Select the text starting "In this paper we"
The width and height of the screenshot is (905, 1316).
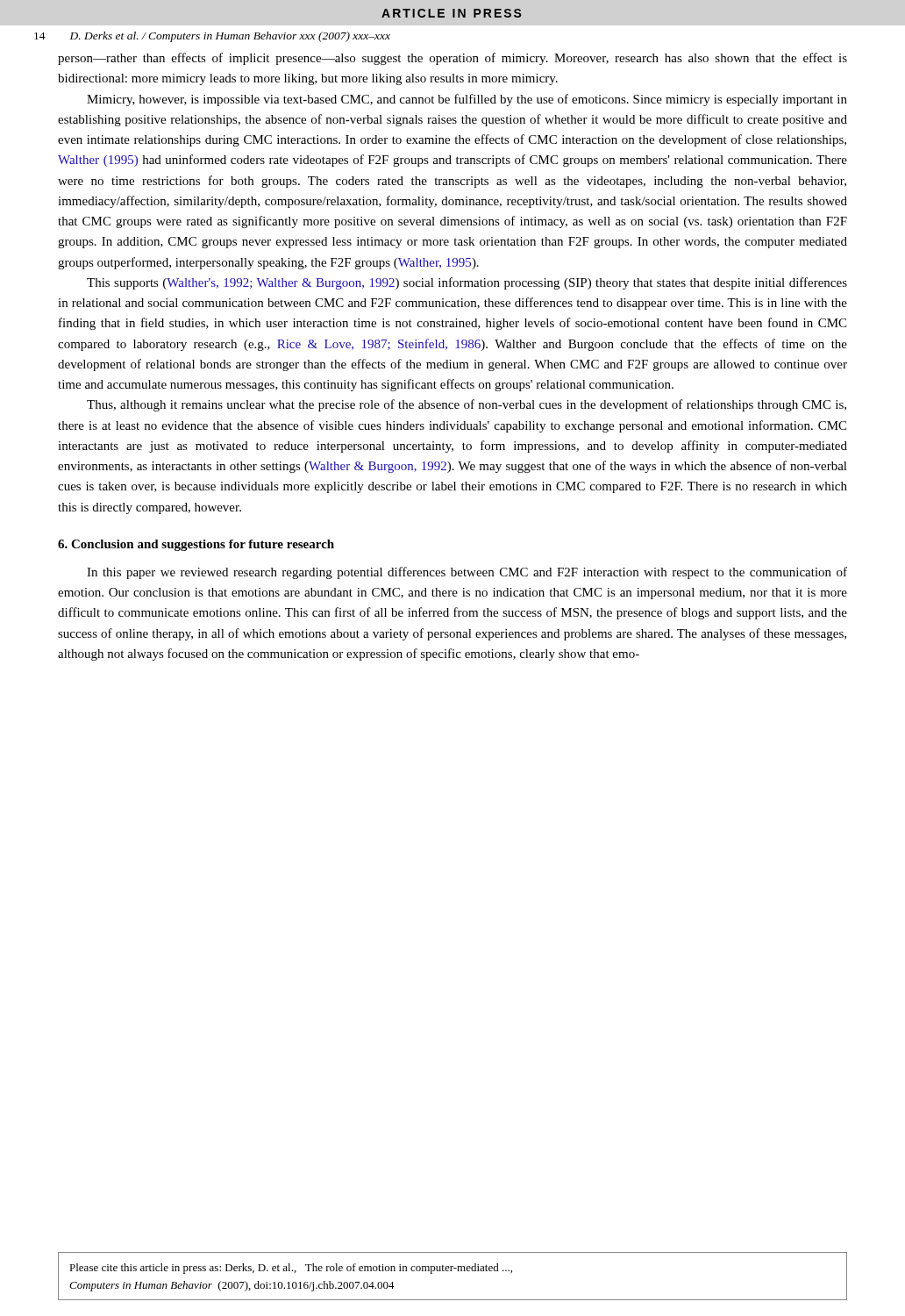point(452,613)
